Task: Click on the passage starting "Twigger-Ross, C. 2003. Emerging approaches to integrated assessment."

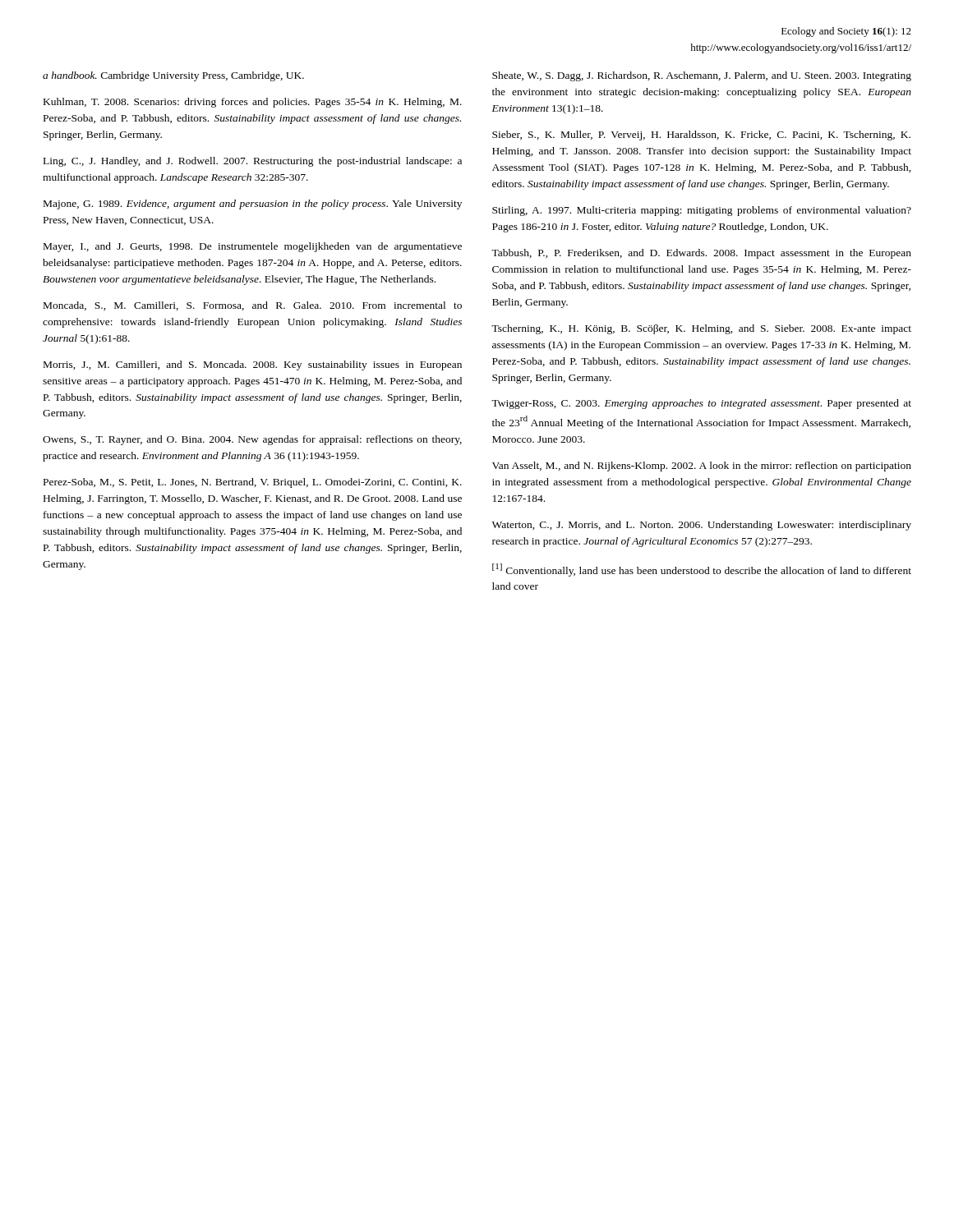Action: [x=702, y=421]
